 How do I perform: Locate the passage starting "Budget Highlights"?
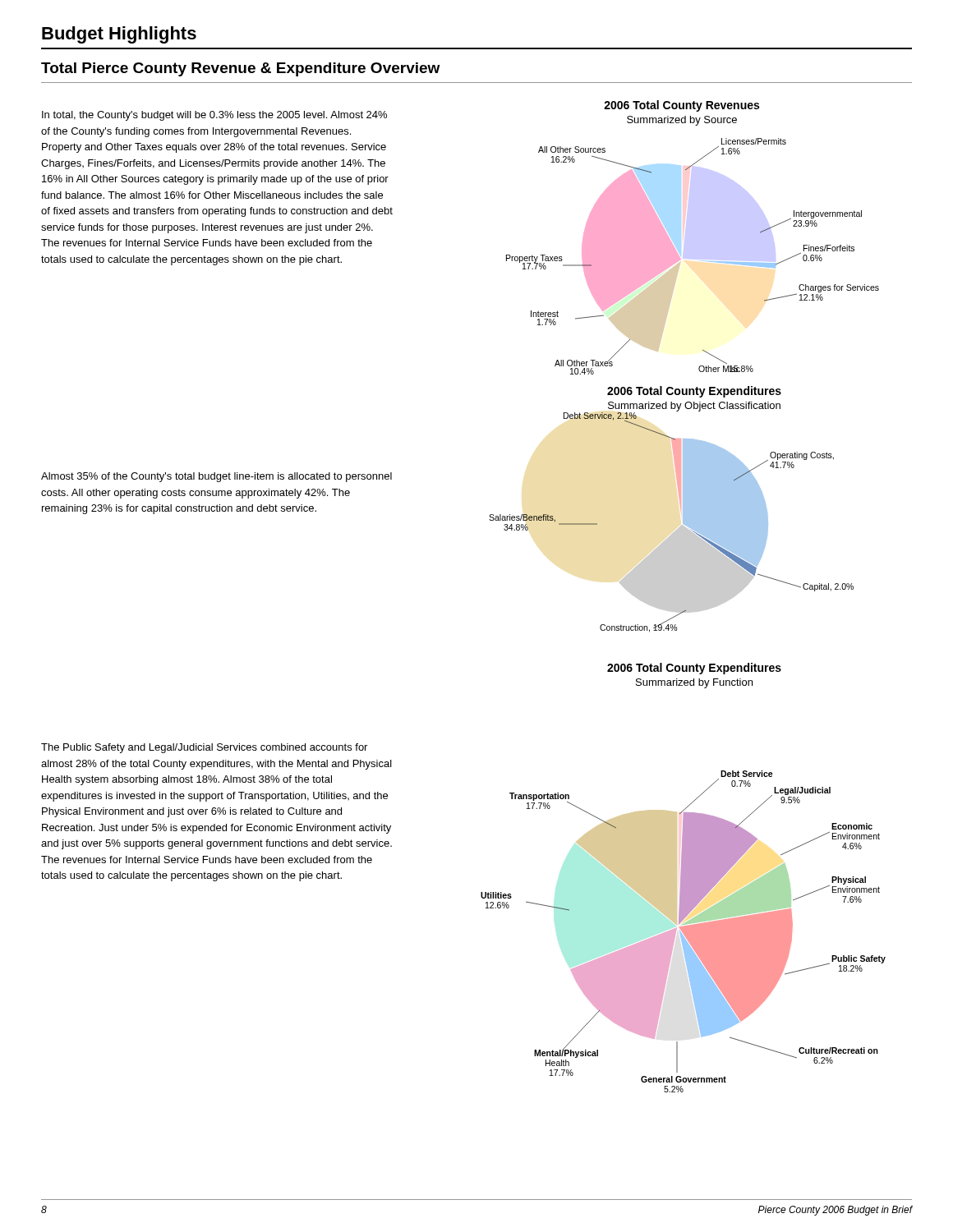pos(119,35)
